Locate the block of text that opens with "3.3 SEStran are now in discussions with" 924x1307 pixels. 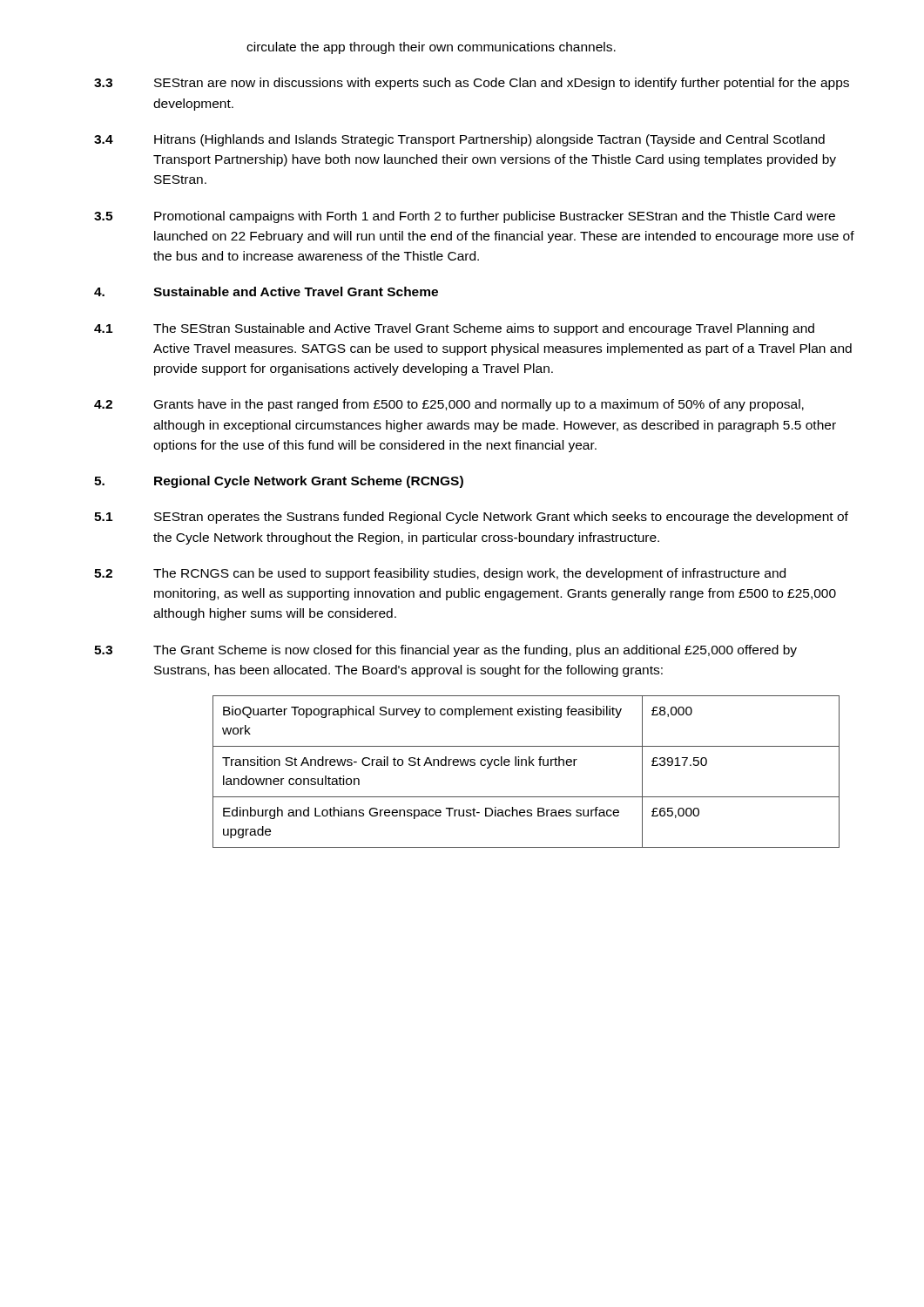[474, 93]
